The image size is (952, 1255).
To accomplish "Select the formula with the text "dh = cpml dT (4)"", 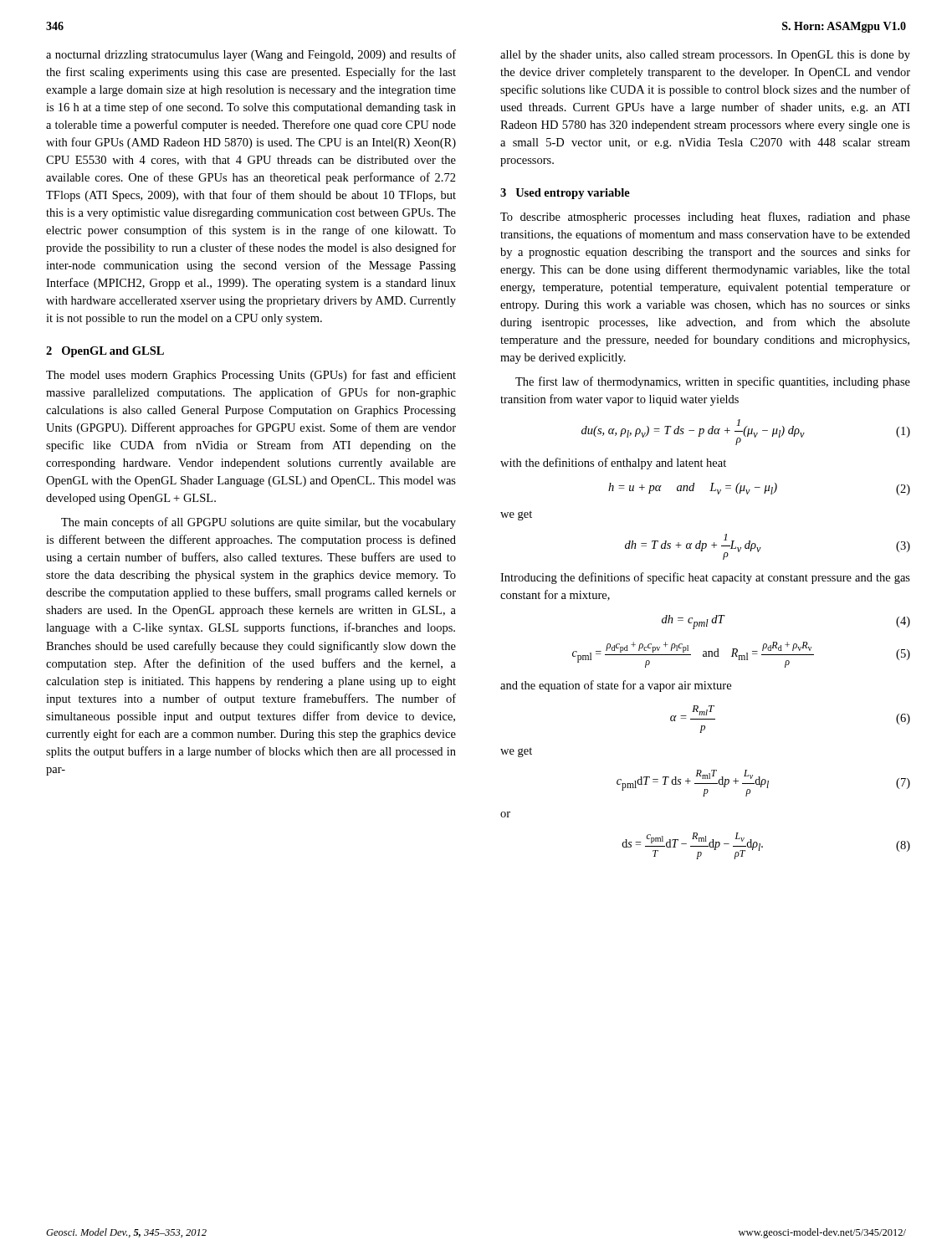I will click(x=705, y=621).
